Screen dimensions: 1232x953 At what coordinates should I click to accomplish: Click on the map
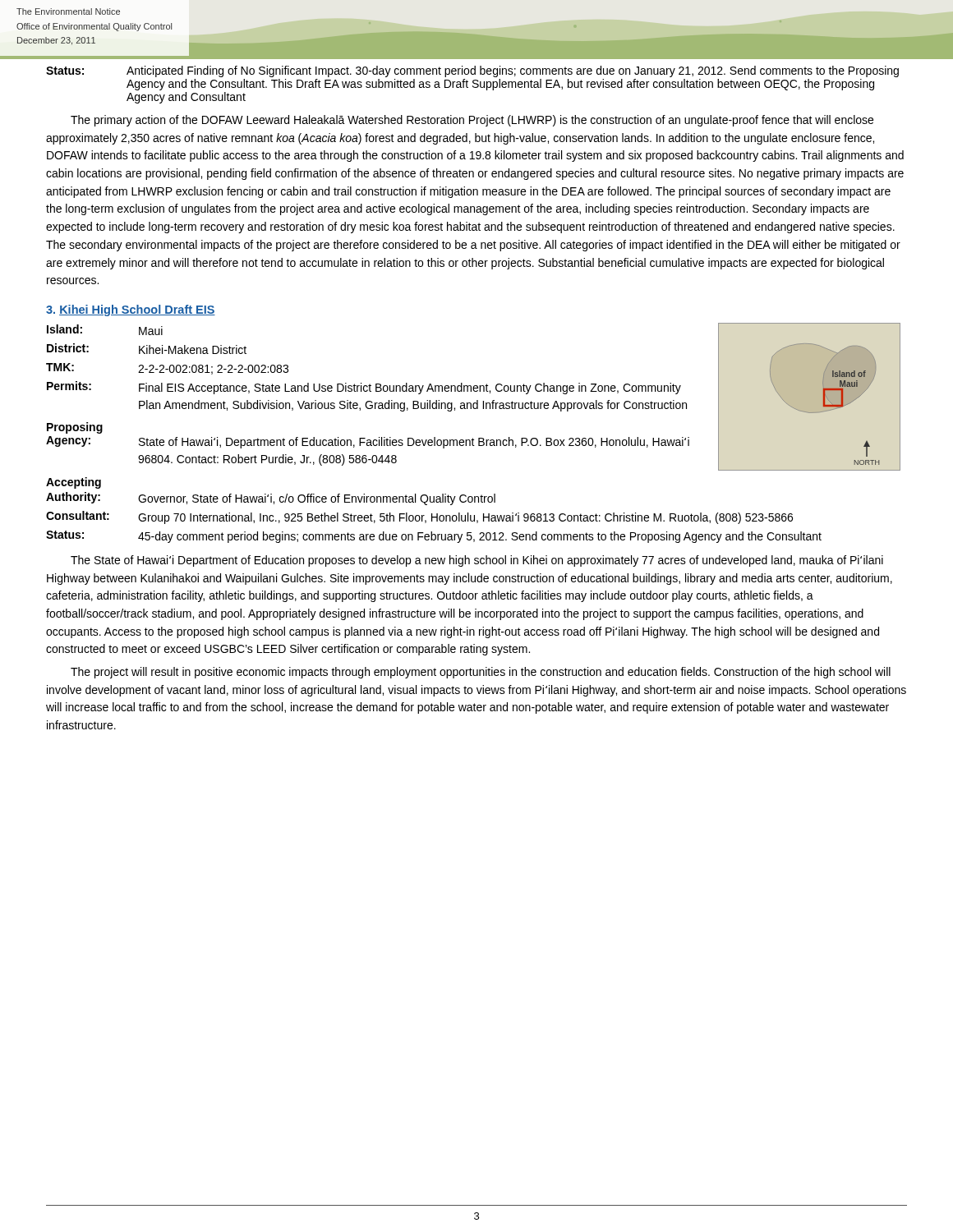point(812,397)
